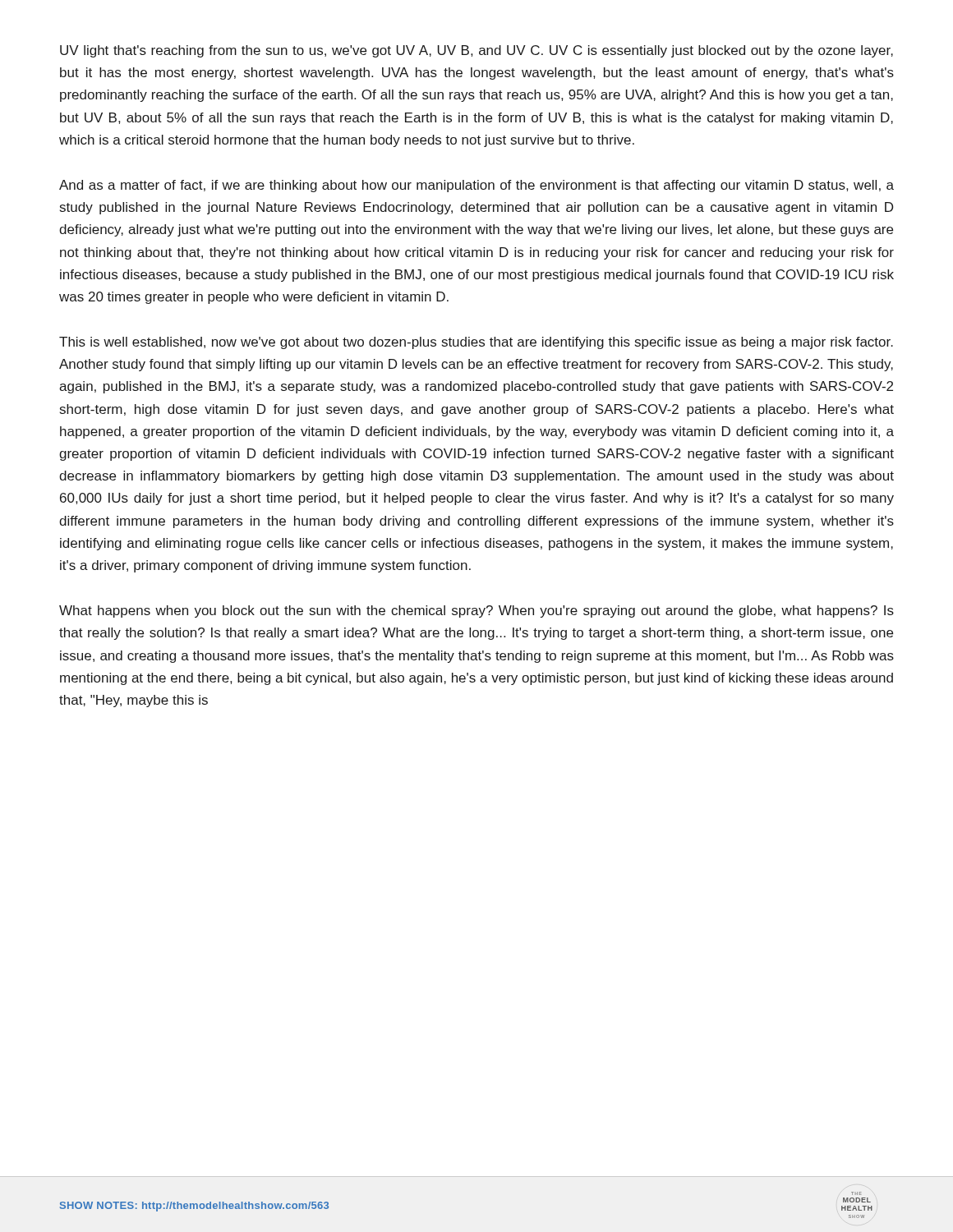Navigate to the region starting "What happens when you block"

(x=476, y=655)
